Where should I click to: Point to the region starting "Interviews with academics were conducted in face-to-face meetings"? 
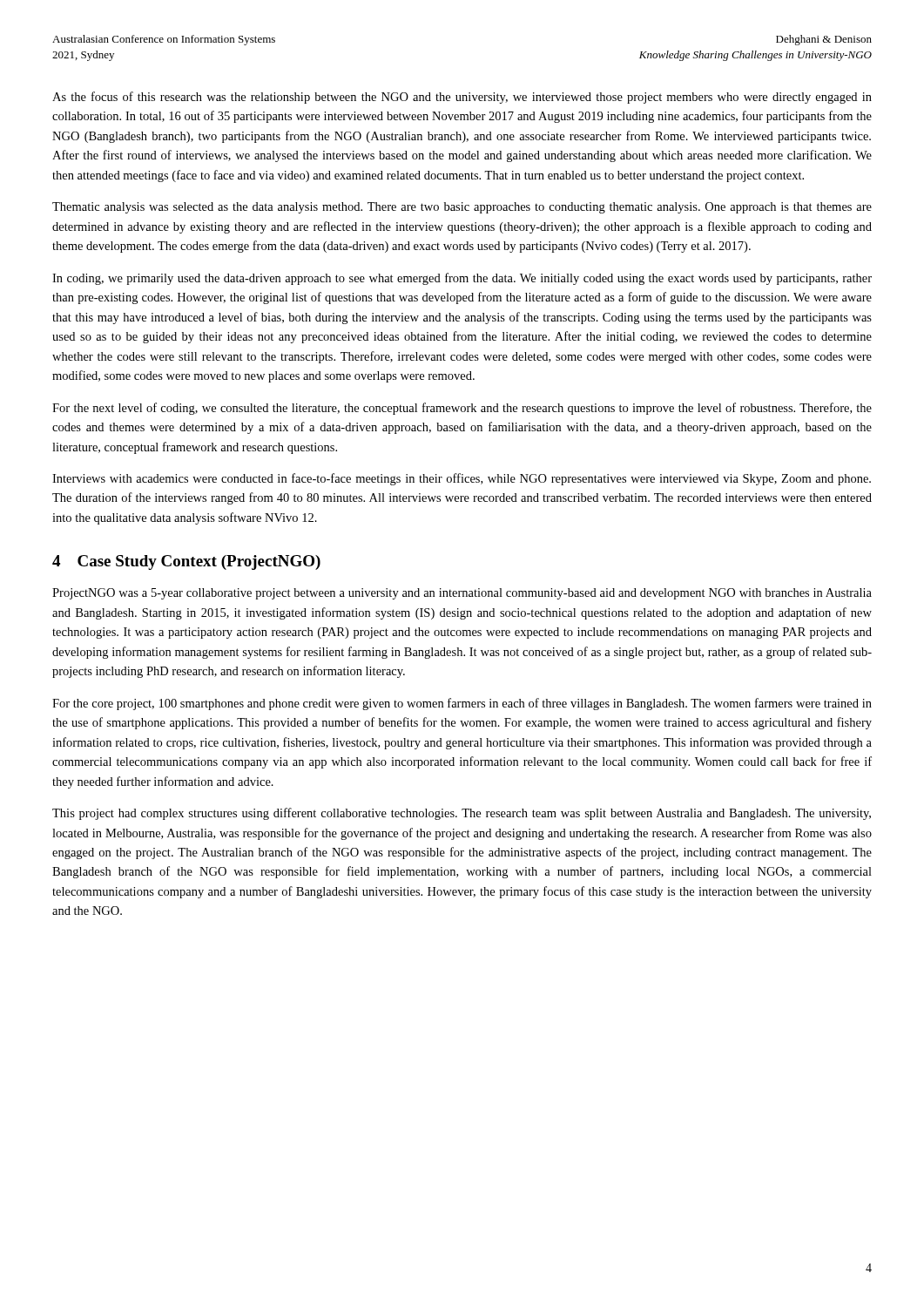click(x=462, y=498)
